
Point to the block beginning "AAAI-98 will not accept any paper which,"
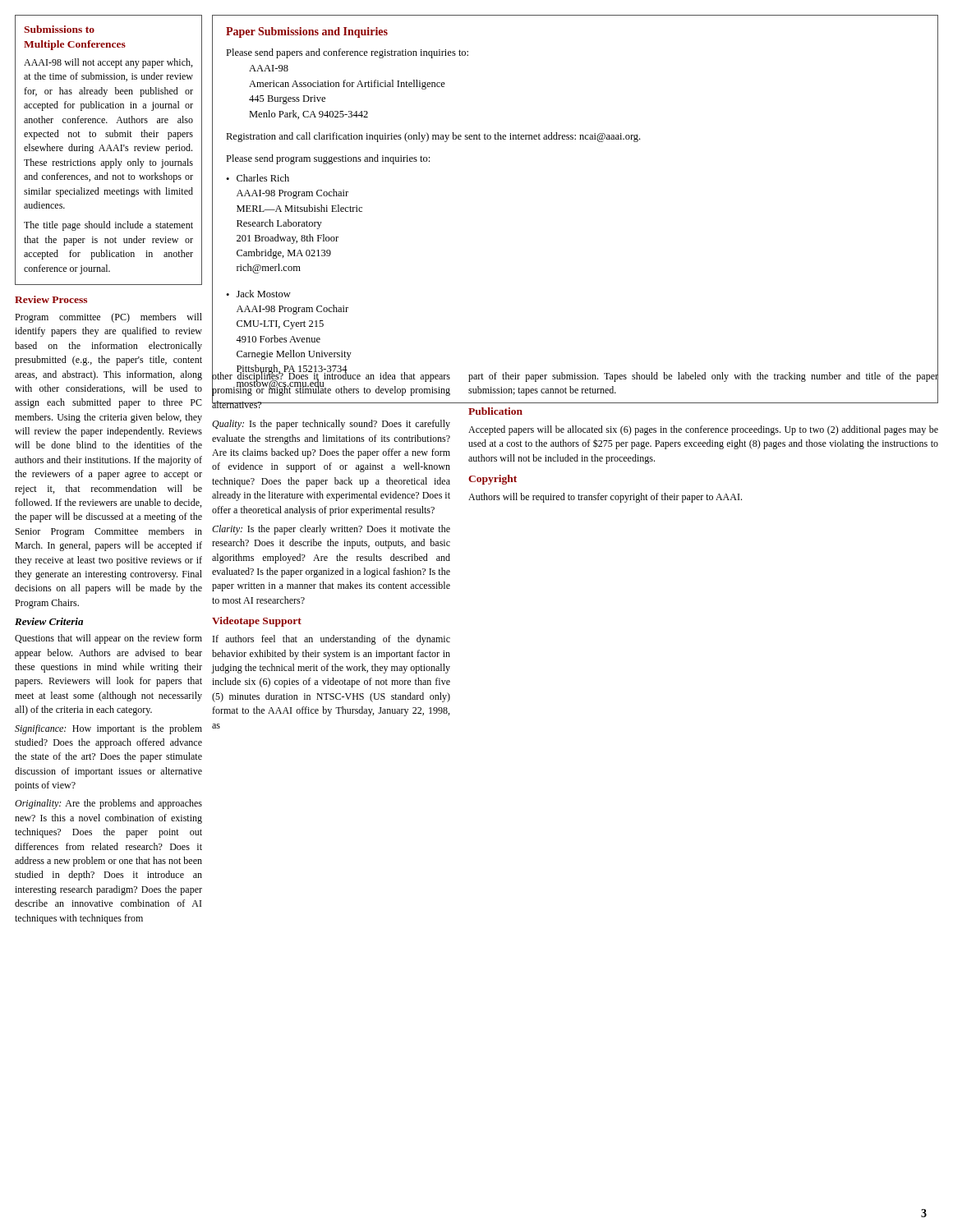coord(108,134)
